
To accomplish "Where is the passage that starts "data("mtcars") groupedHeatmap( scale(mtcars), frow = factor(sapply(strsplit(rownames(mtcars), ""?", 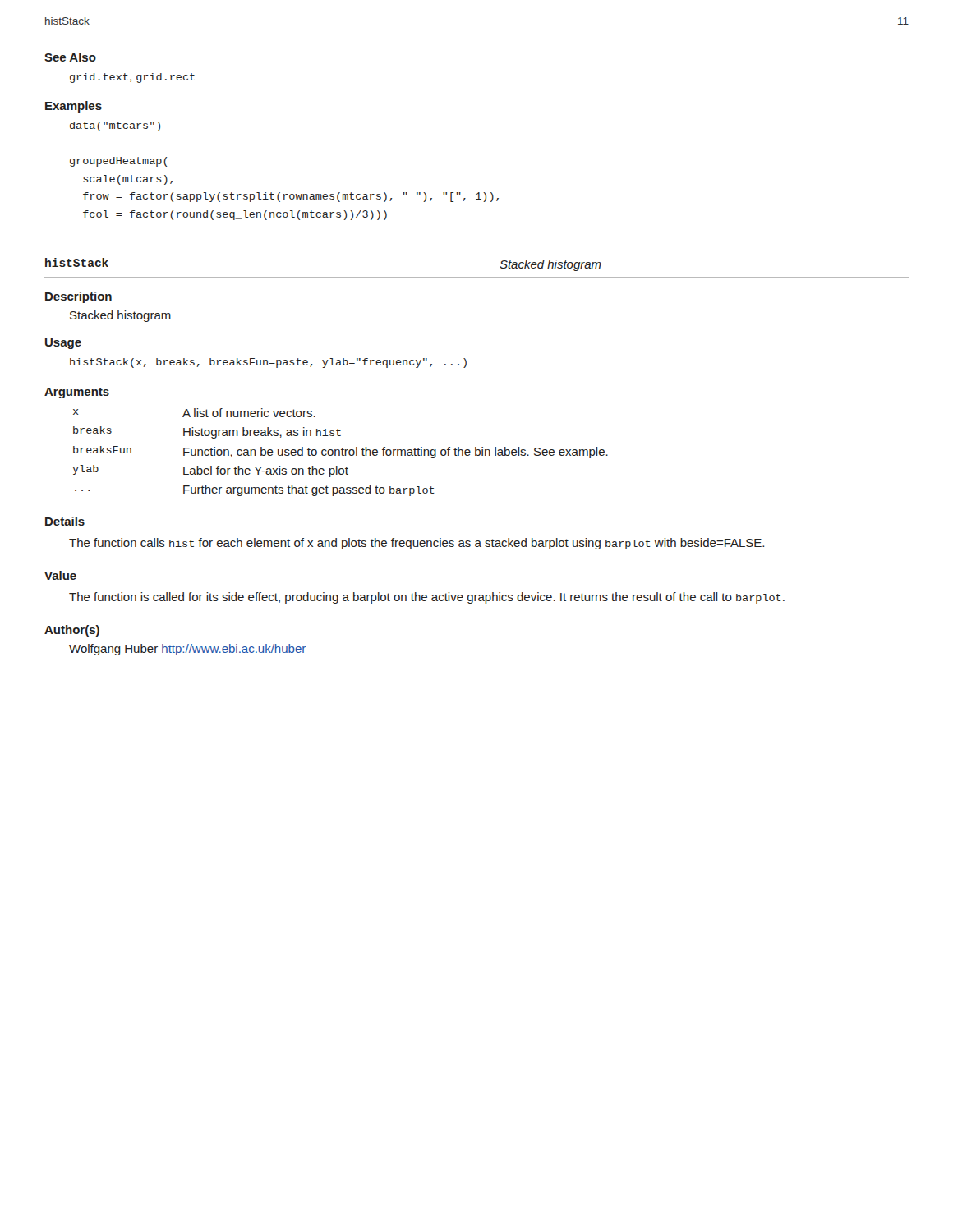I will coord(115,126).
